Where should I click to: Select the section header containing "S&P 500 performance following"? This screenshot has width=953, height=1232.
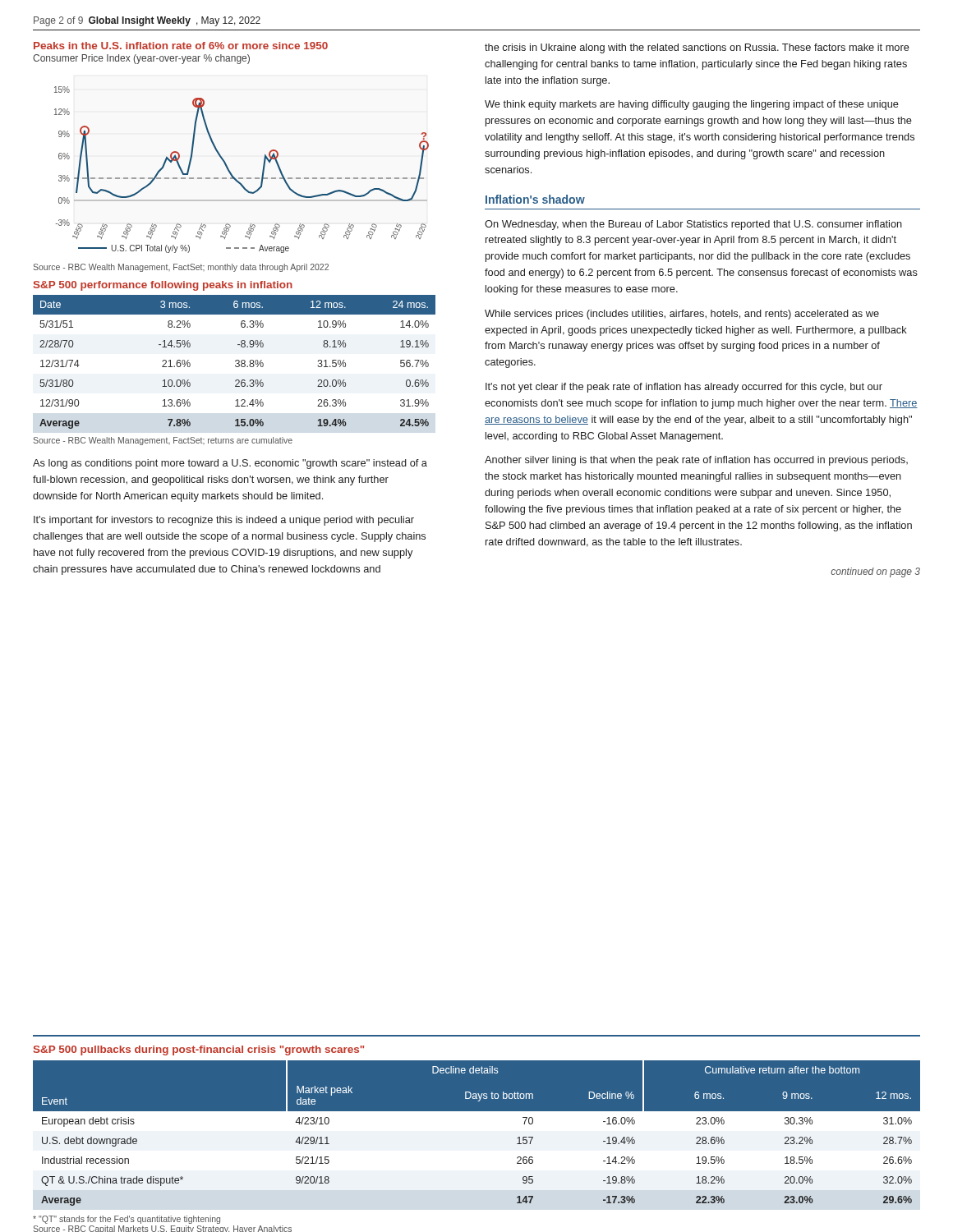click(x=163, y=285)
